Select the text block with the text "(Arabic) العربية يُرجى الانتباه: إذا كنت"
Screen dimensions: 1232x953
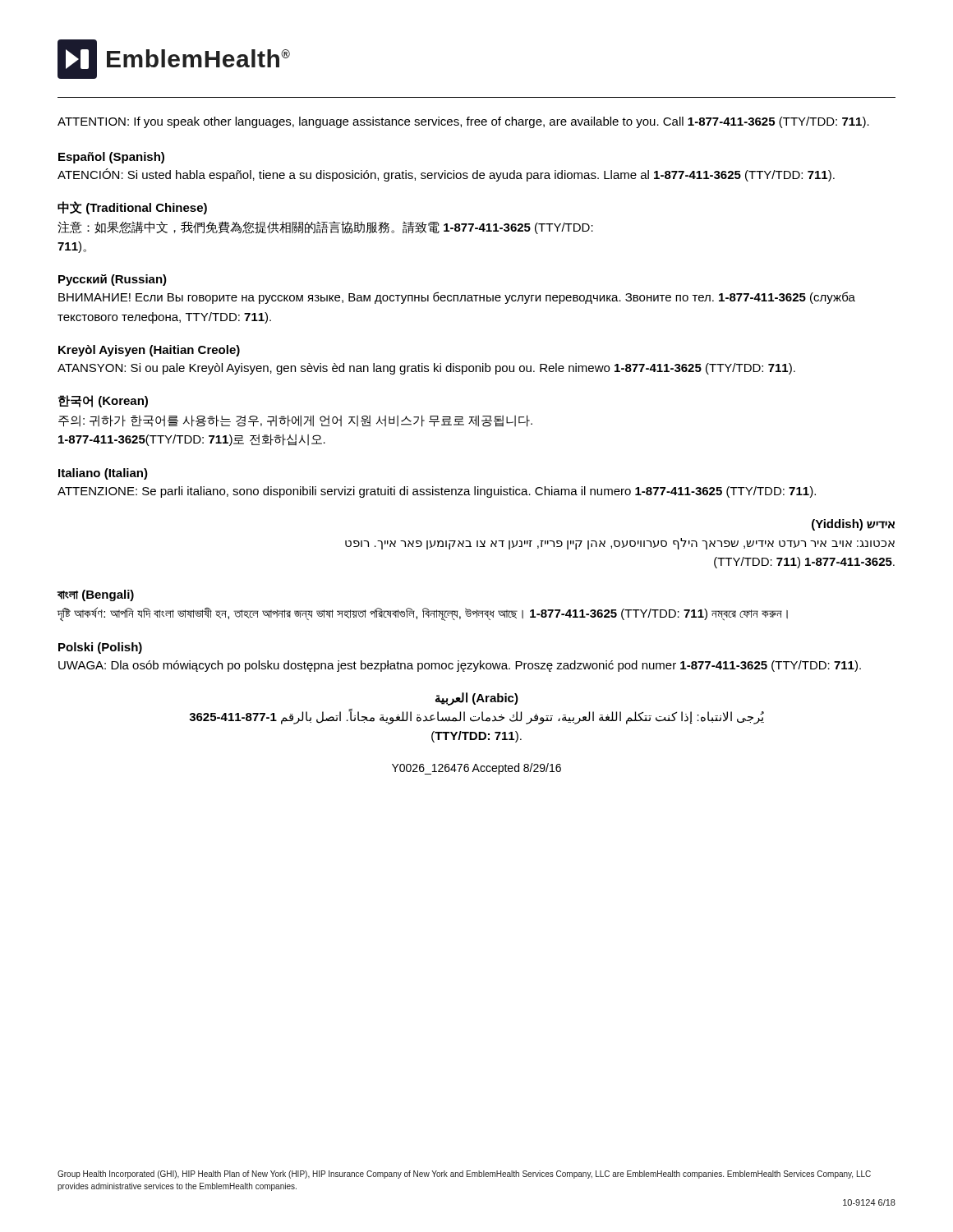point(476,718)
